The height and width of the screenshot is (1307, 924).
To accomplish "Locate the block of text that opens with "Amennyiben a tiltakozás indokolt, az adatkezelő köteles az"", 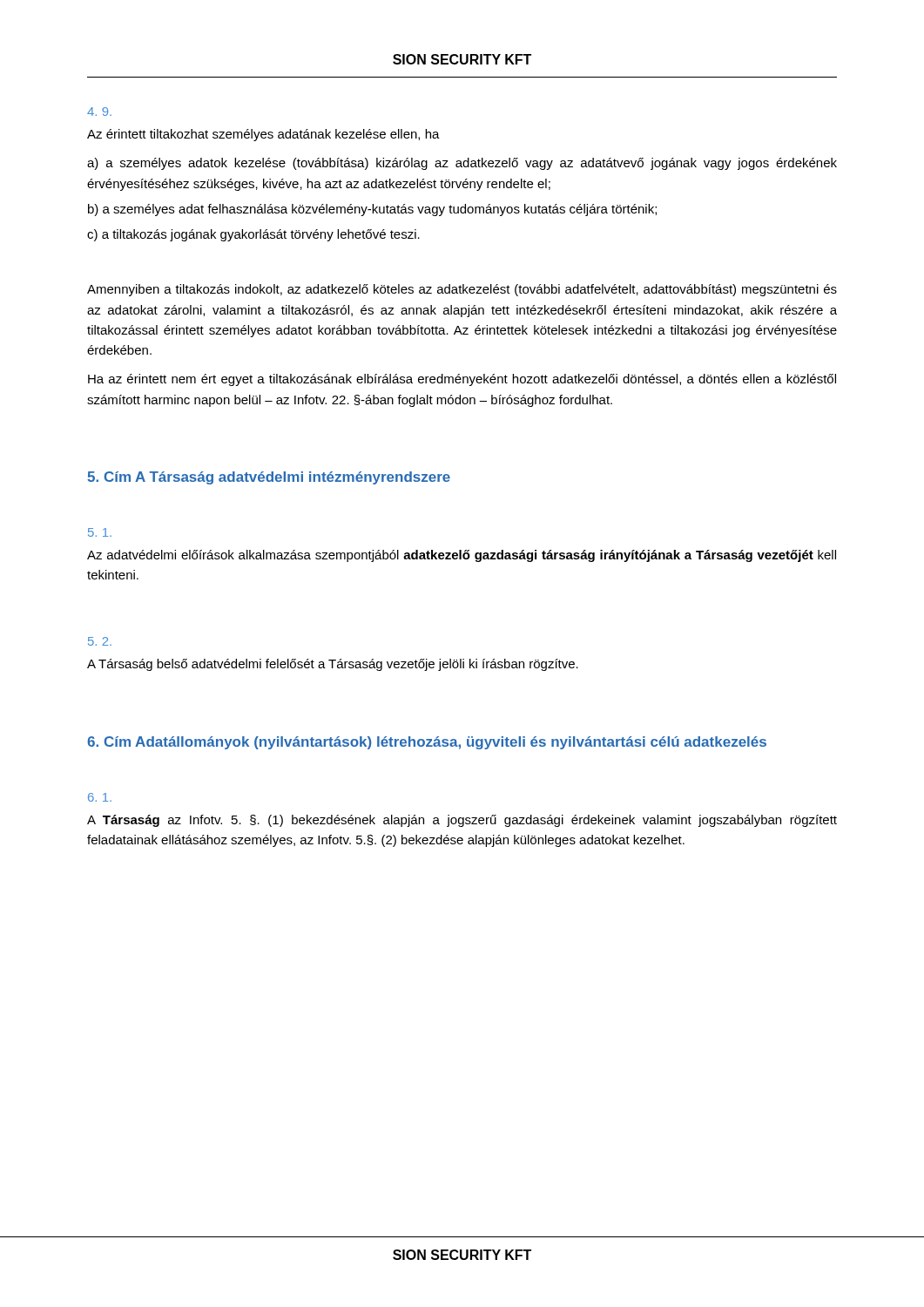I will 462,319.
